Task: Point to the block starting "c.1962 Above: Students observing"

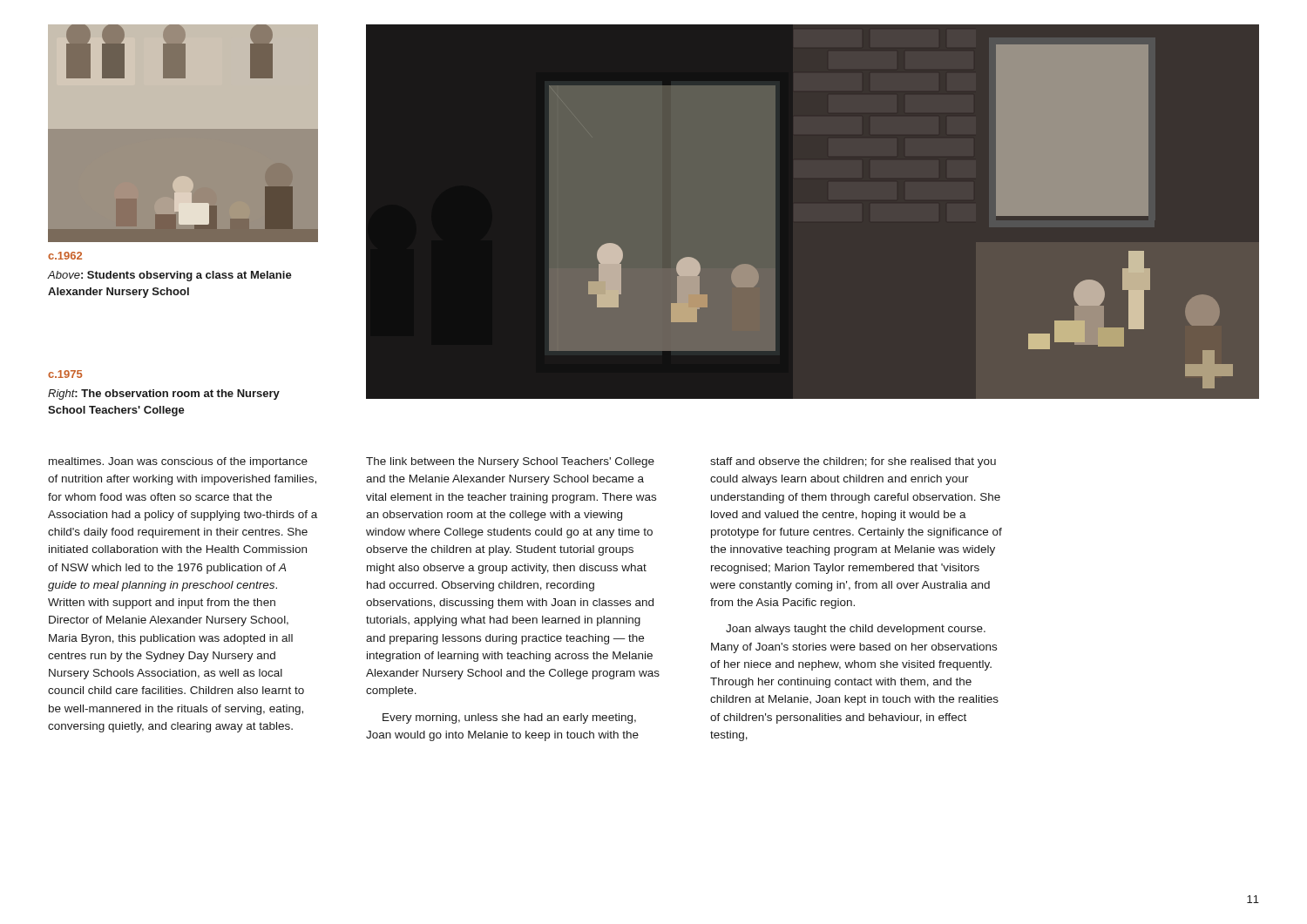Action: point(183,274)
